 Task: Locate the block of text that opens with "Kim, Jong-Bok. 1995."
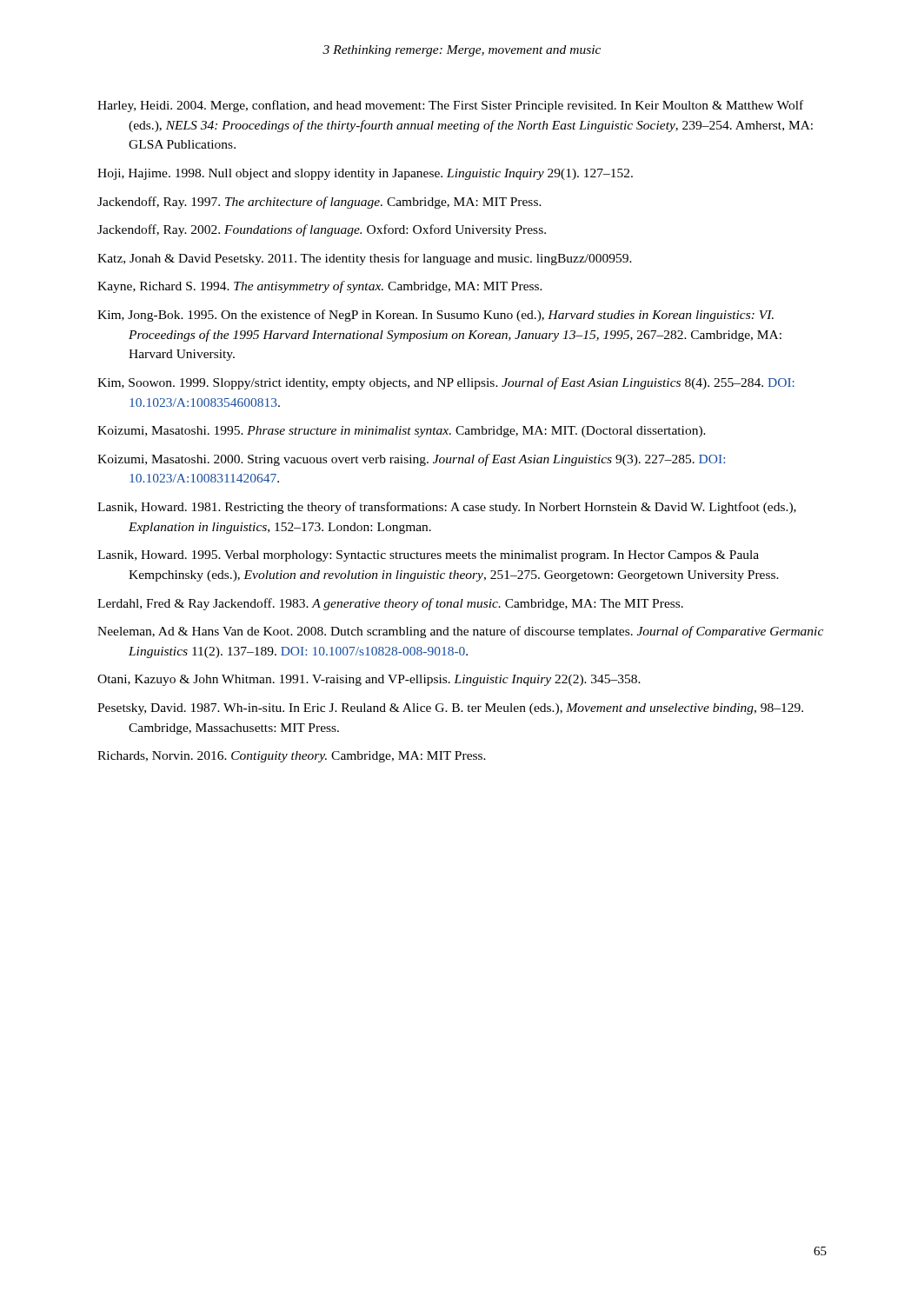click(440, 334)
